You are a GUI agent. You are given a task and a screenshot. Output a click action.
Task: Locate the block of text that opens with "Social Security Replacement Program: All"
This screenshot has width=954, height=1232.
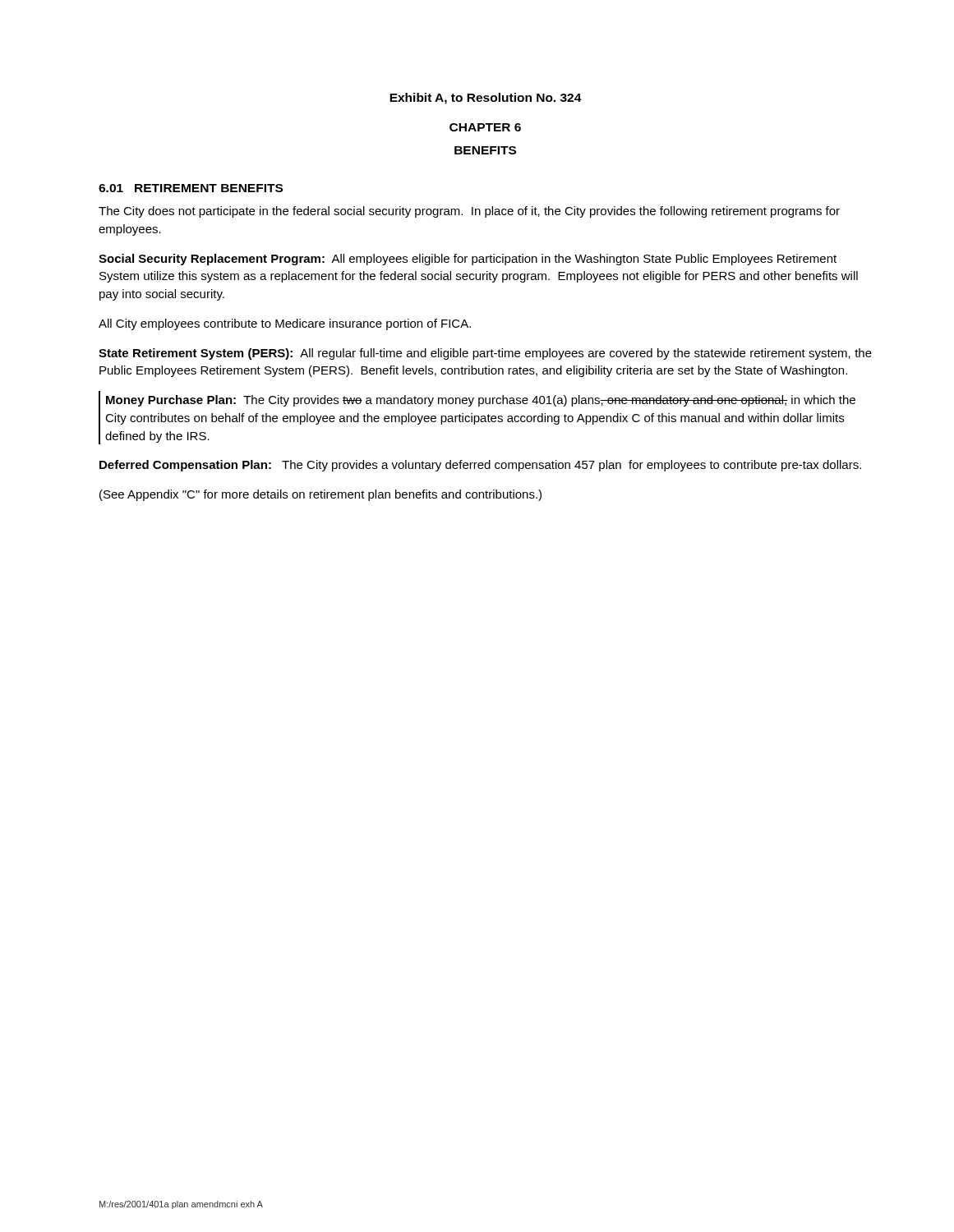[x=478, y=276]
